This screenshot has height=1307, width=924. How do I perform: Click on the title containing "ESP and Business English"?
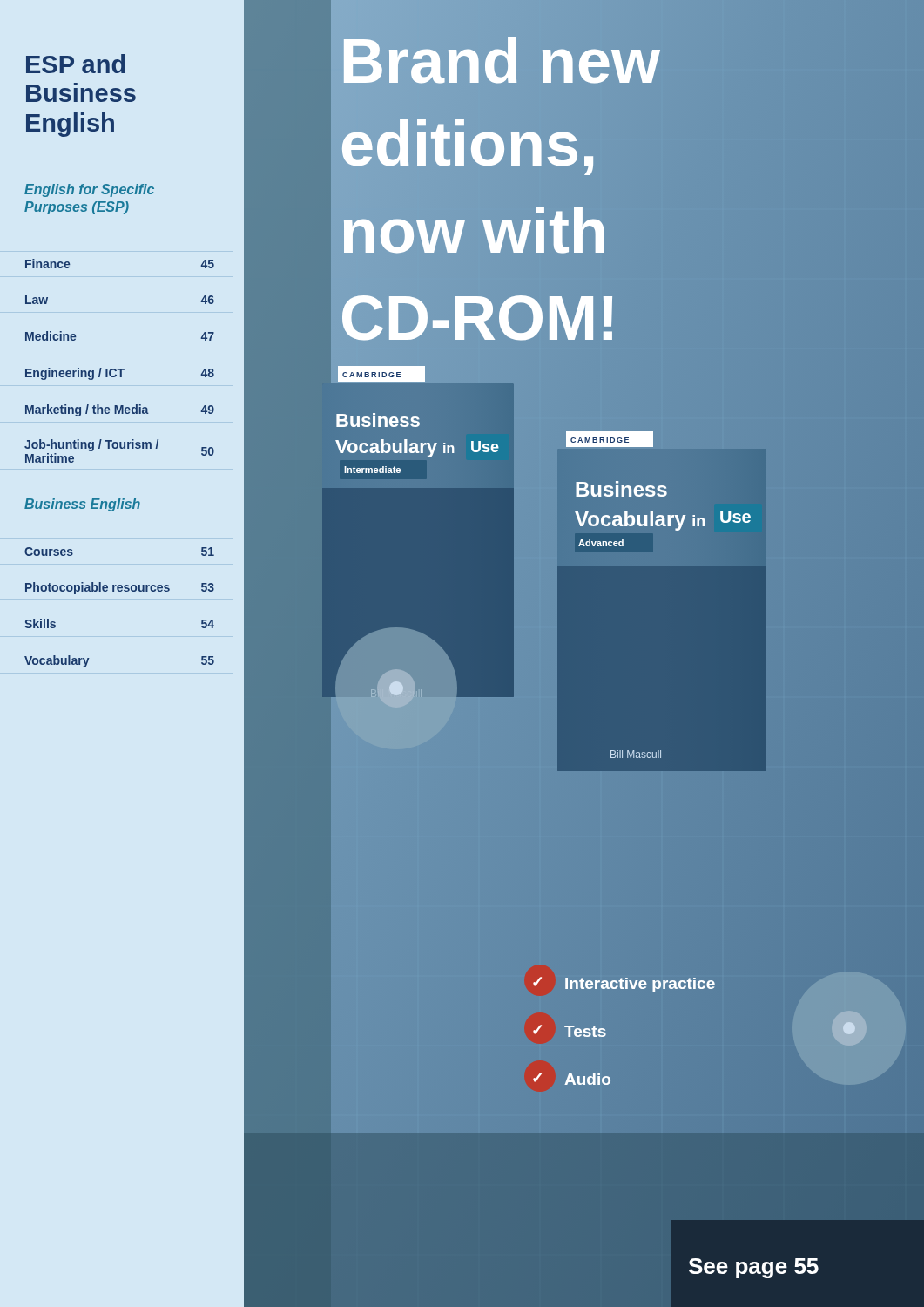pyautogui.click(x=81, y=94)
